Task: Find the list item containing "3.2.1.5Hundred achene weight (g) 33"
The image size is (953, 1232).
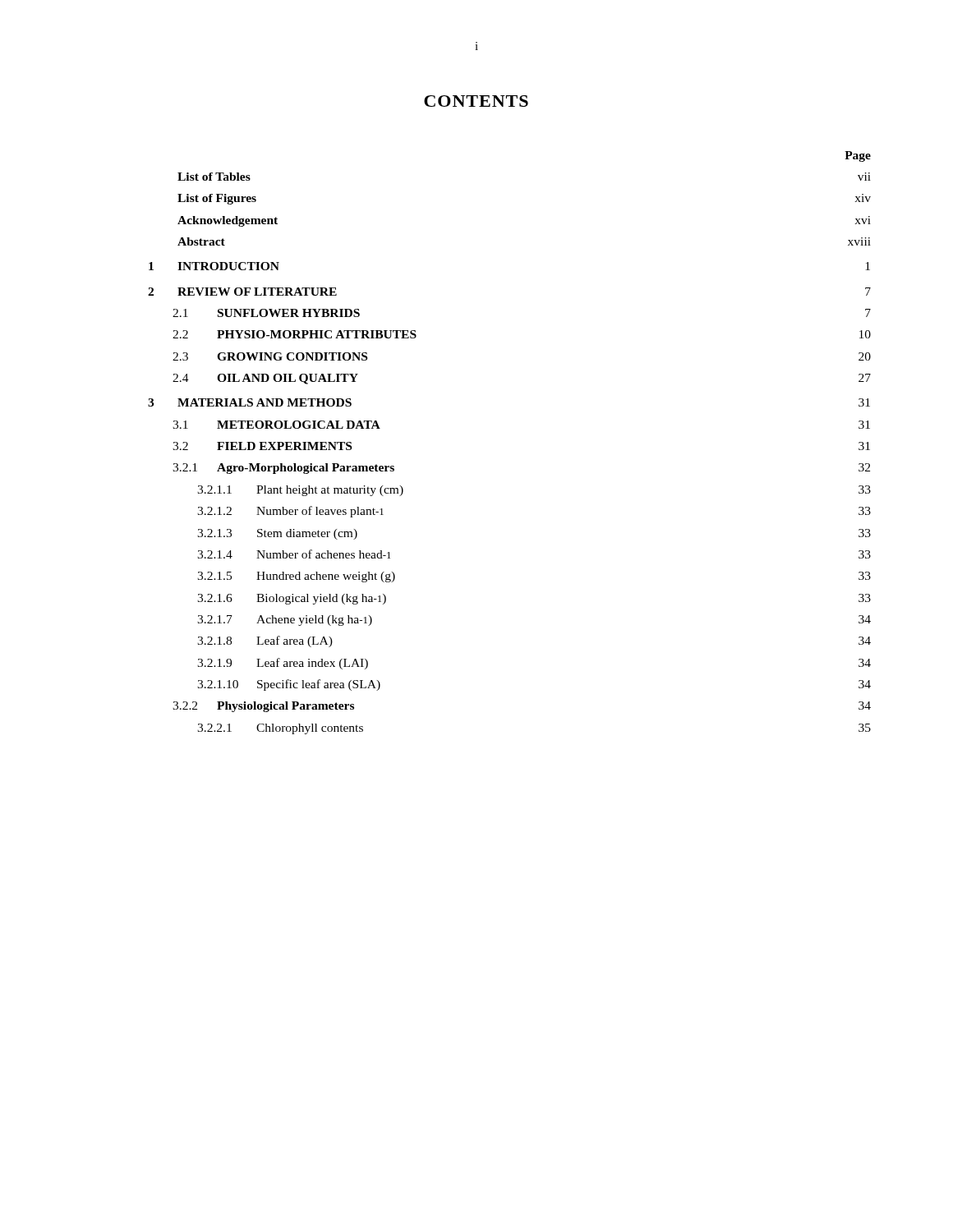Action: pos(210,577)
